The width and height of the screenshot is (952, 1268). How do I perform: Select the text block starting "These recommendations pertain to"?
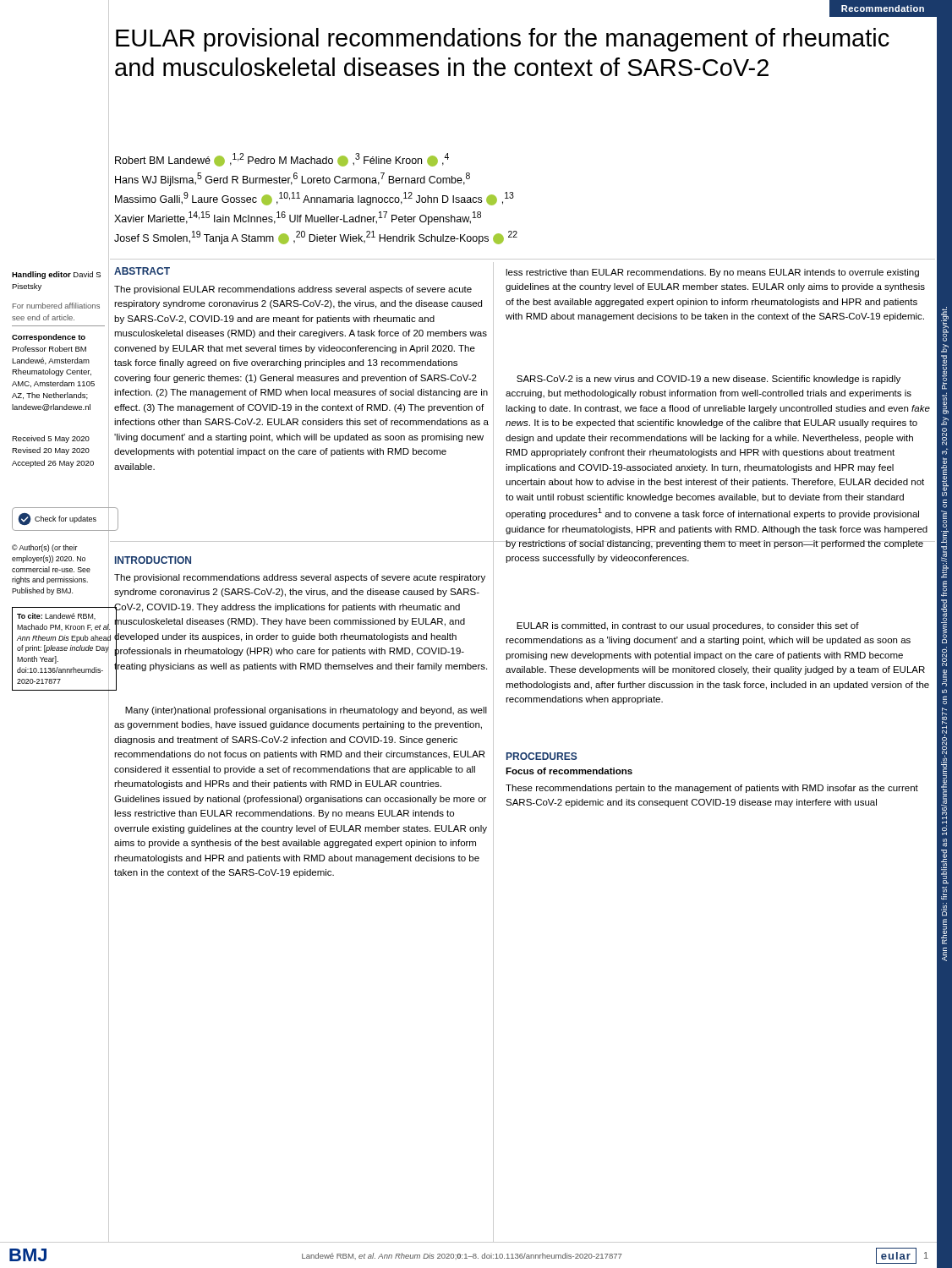712,795
